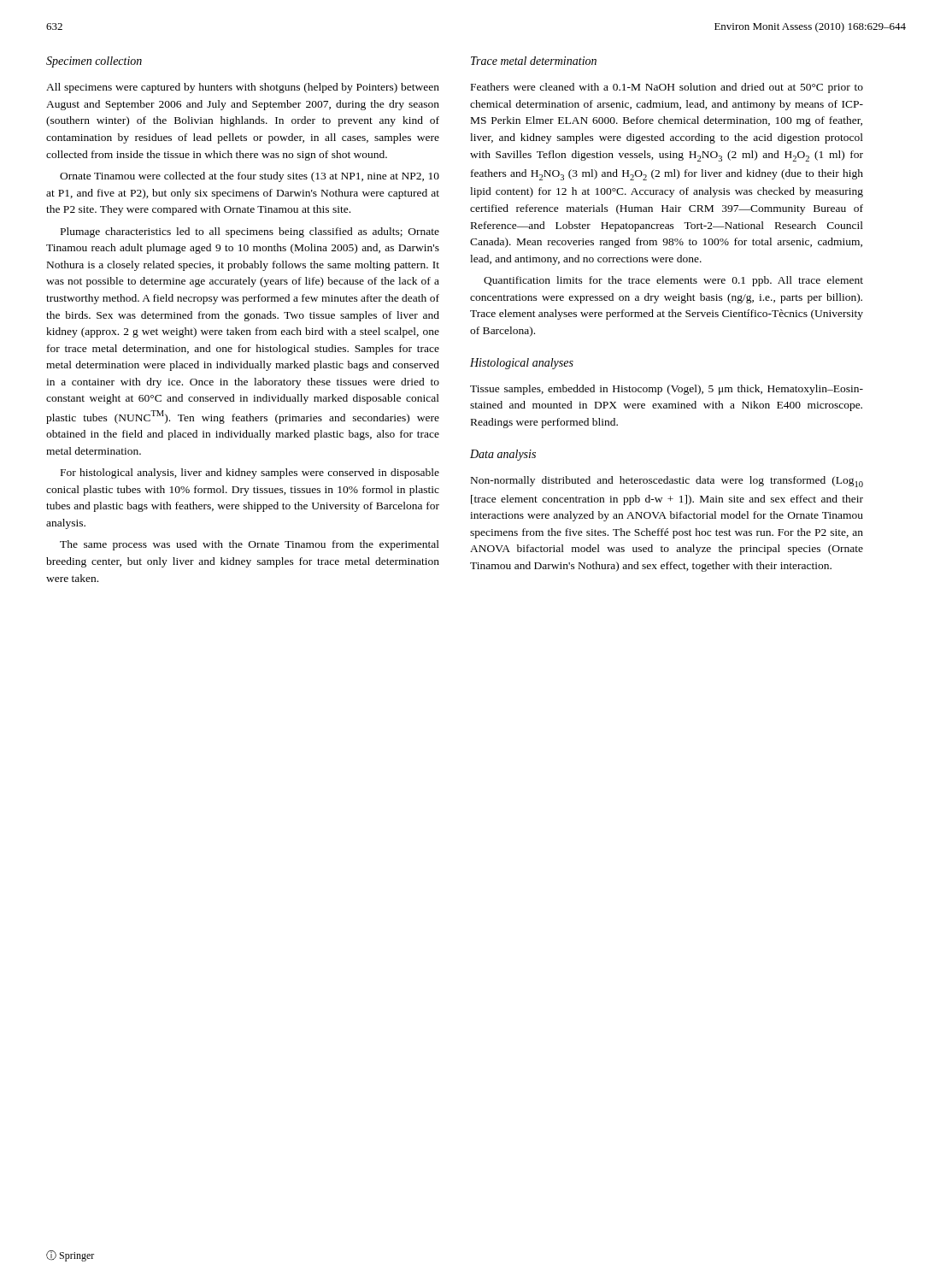Navigate to the element starting "Histological analyses"
The height and width of the screenshot is (1282, 952).
click(522, 362)
